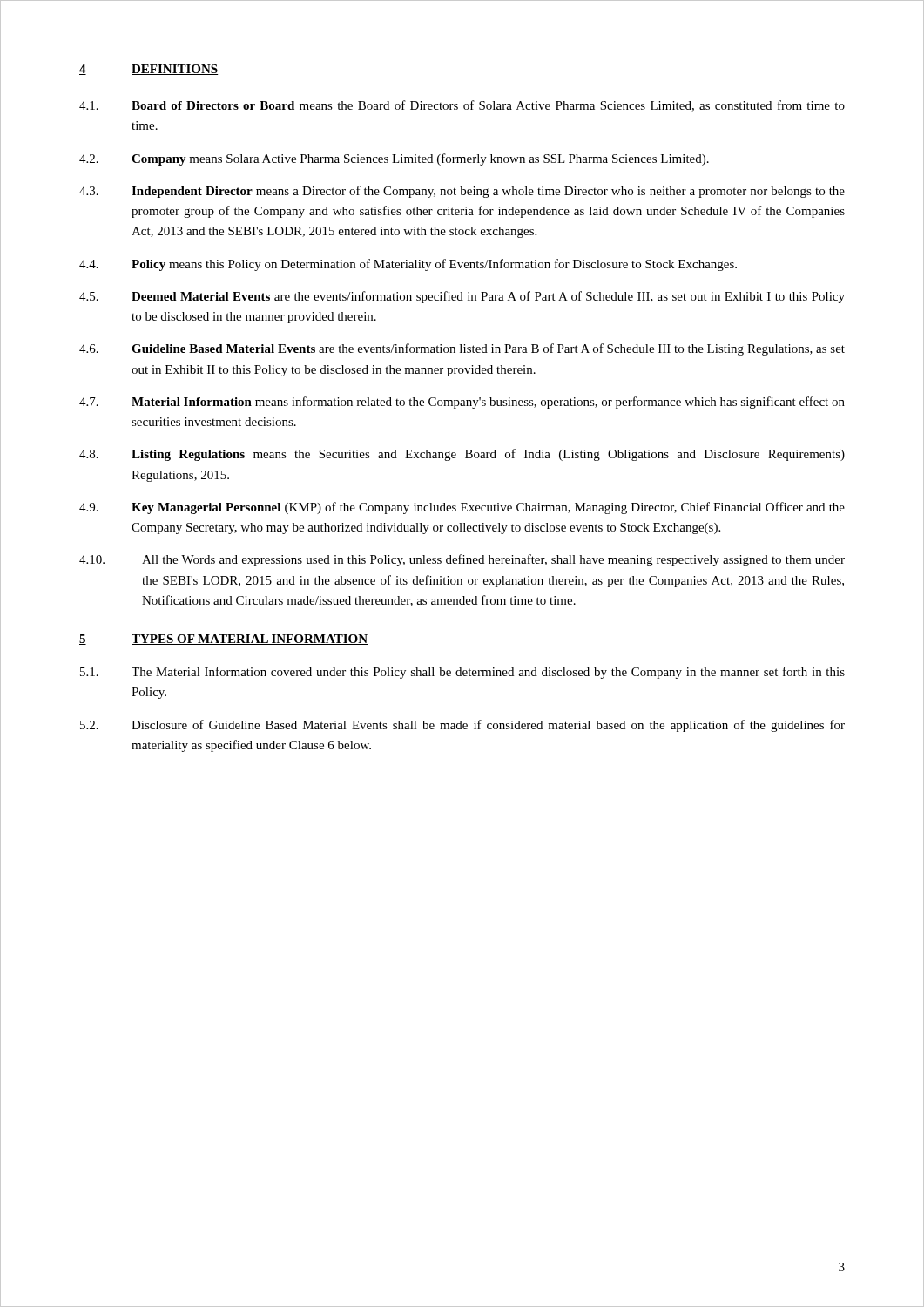Find the text starting "5.1. The Material Information covered"
The image size is (924, 1307).
[x=462, y=683]
